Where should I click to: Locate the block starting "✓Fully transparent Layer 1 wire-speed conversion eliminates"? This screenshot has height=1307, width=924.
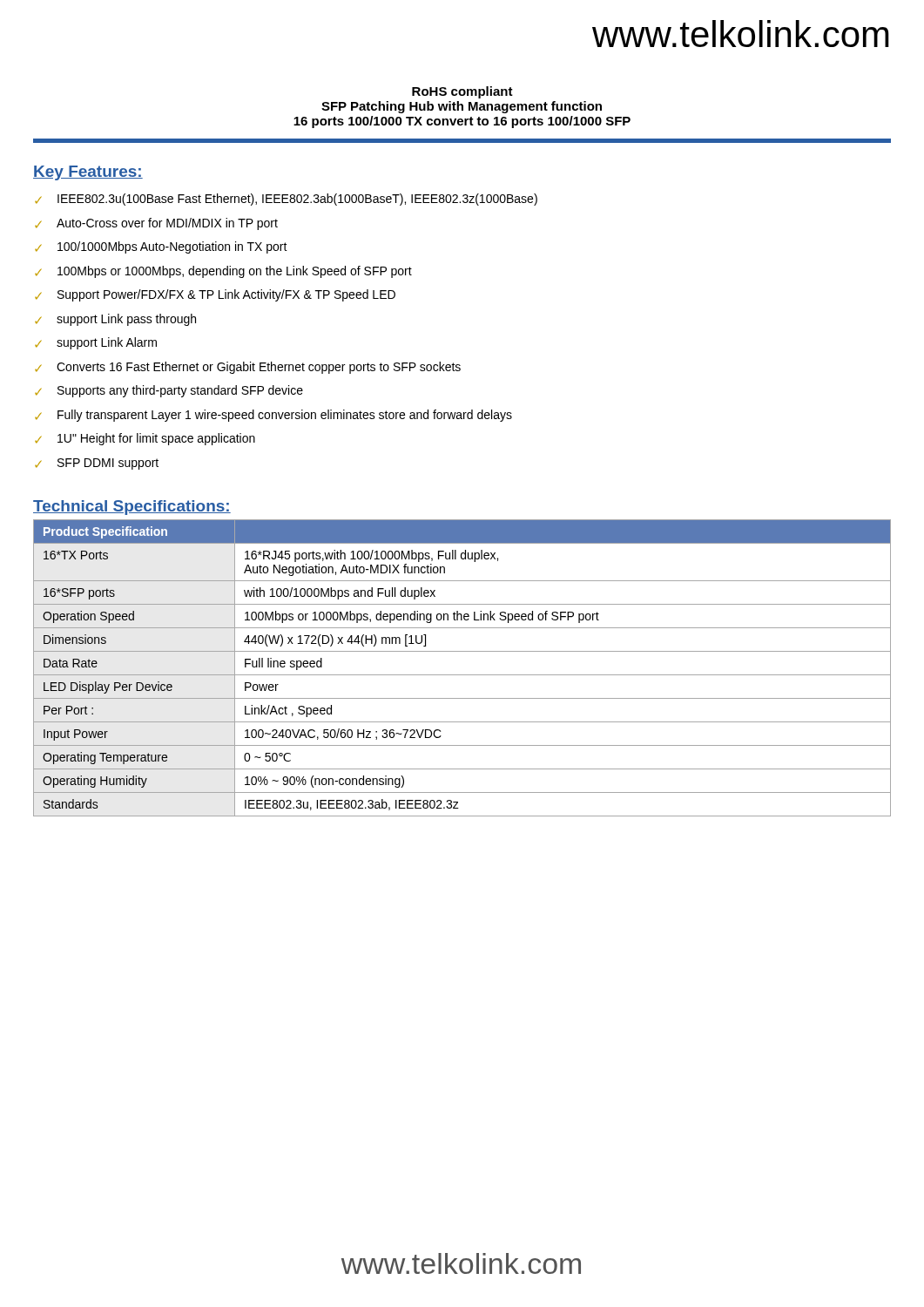click(273, 416)
